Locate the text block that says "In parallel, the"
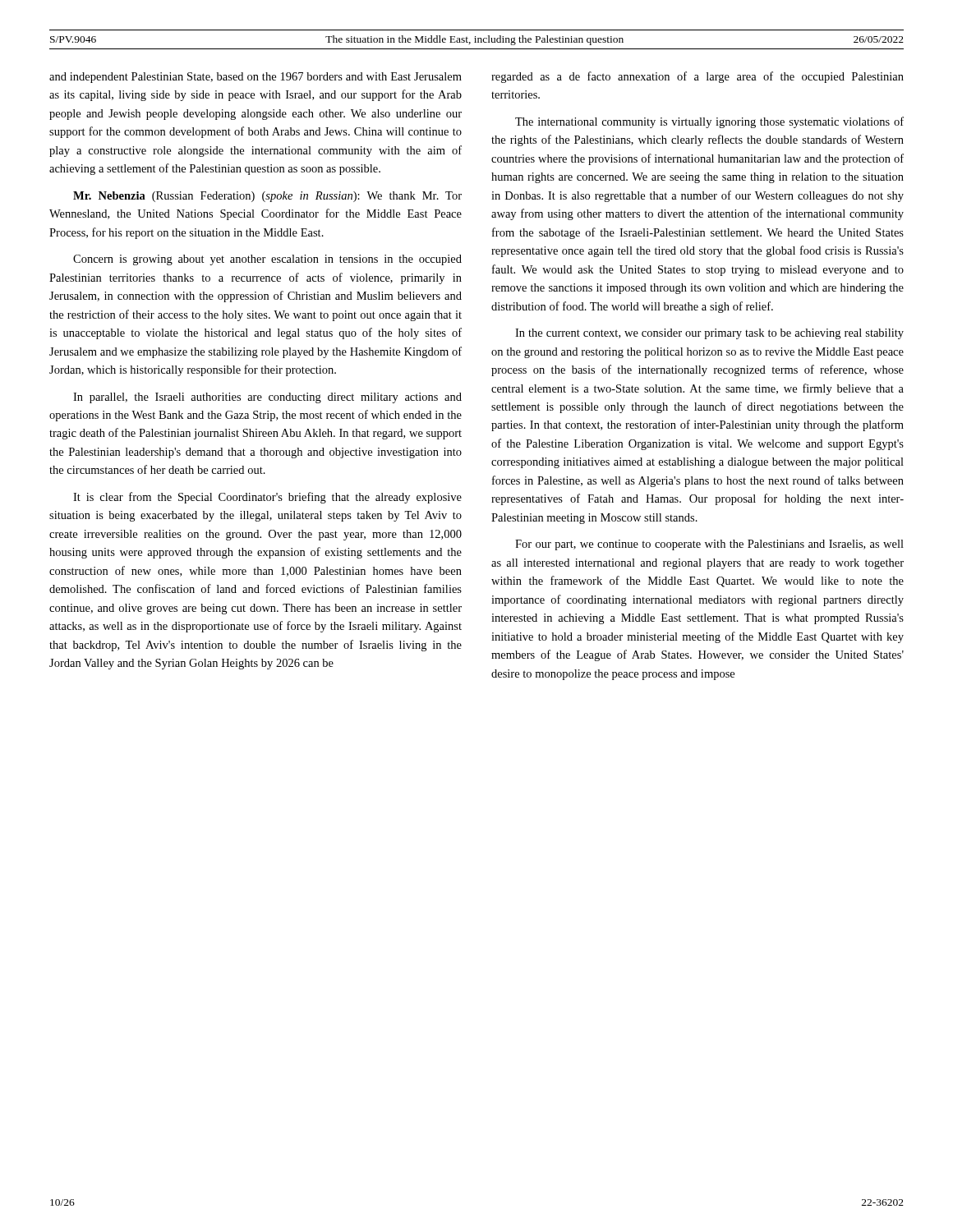953x1232 pixels. [x=255, y=433]
